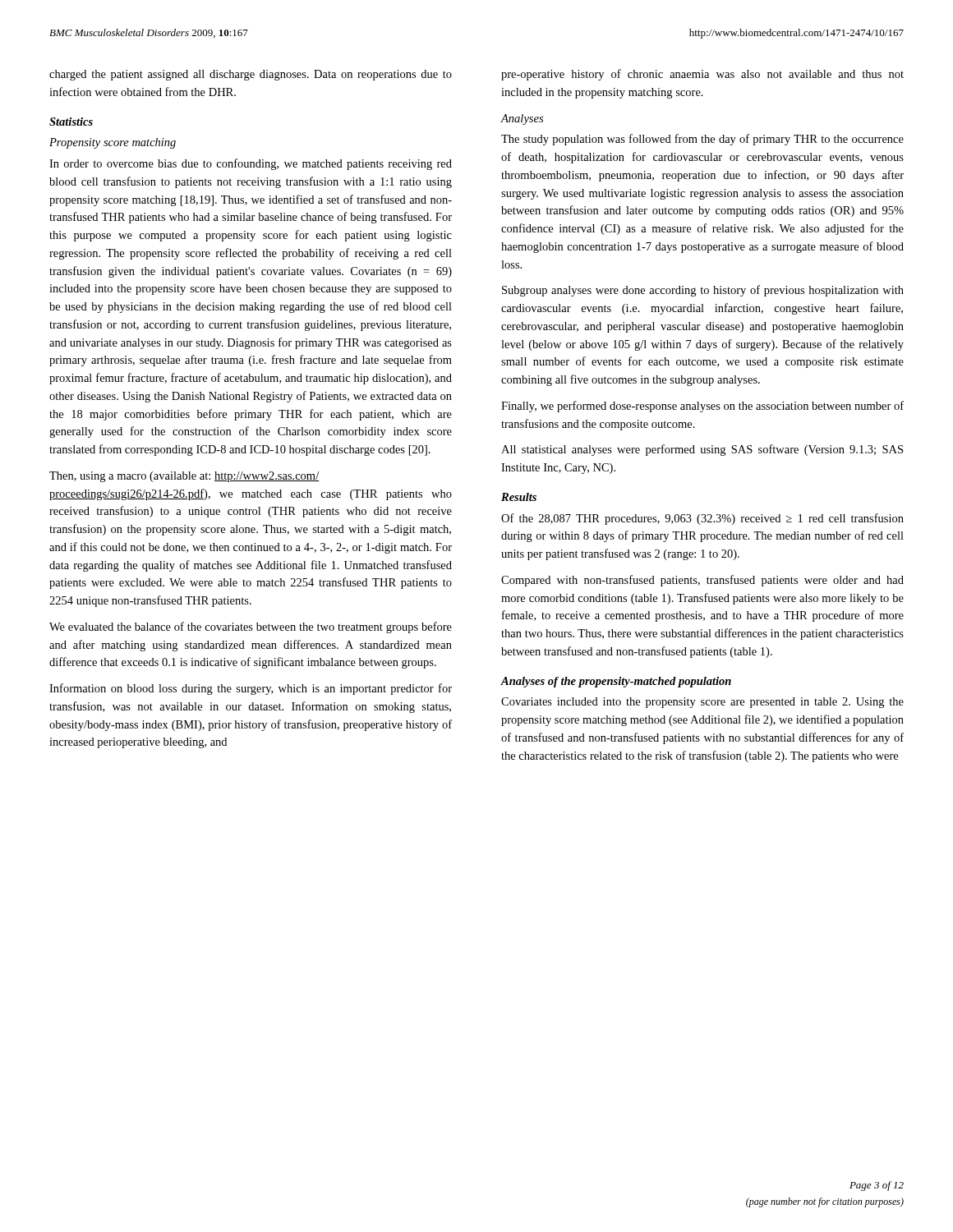
Task: Find the text block starting "The study population"
Action: click(702, 202)
